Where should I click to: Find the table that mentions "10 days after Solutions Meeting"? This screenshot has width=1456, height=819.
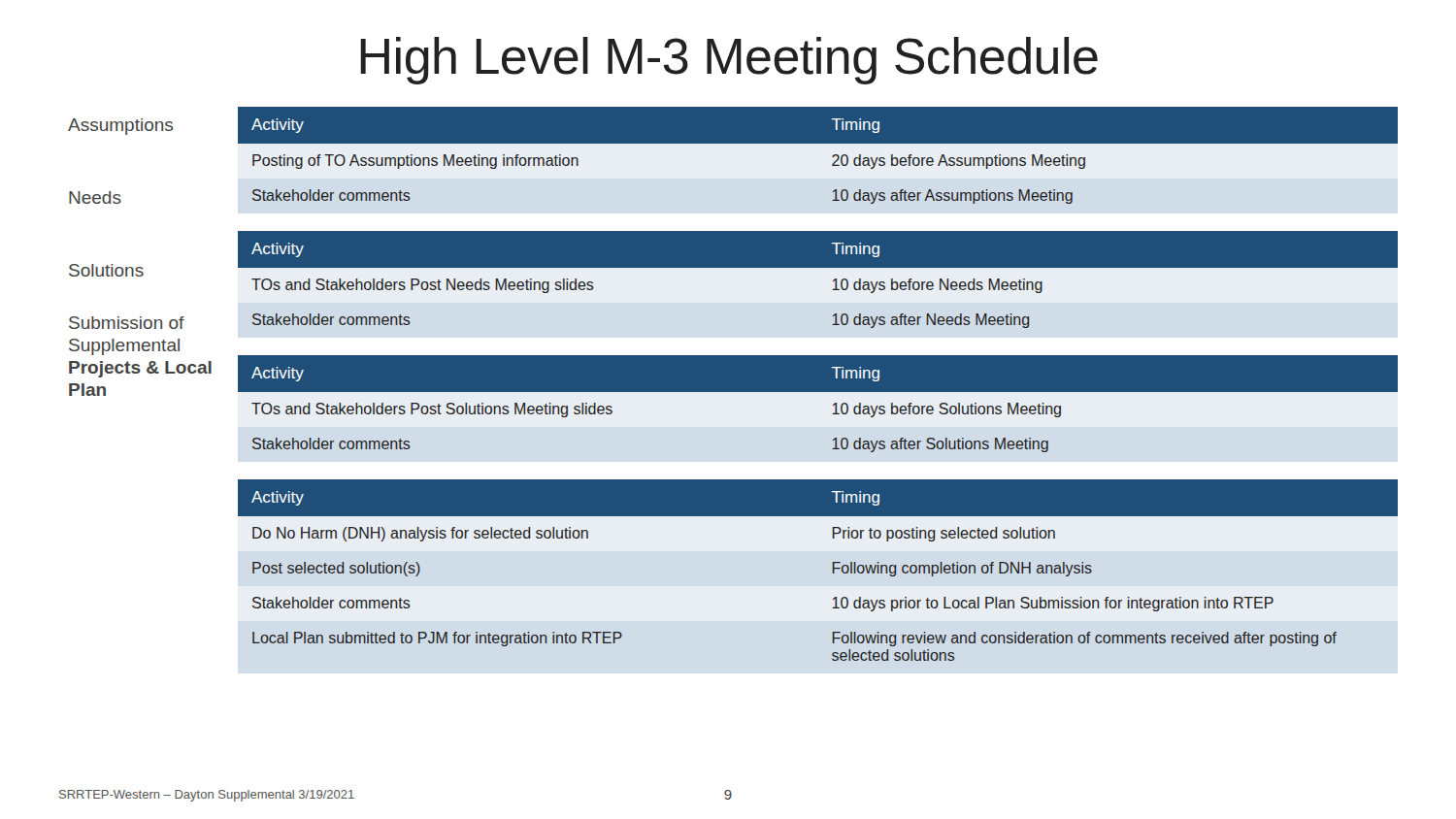coord(818,409)
